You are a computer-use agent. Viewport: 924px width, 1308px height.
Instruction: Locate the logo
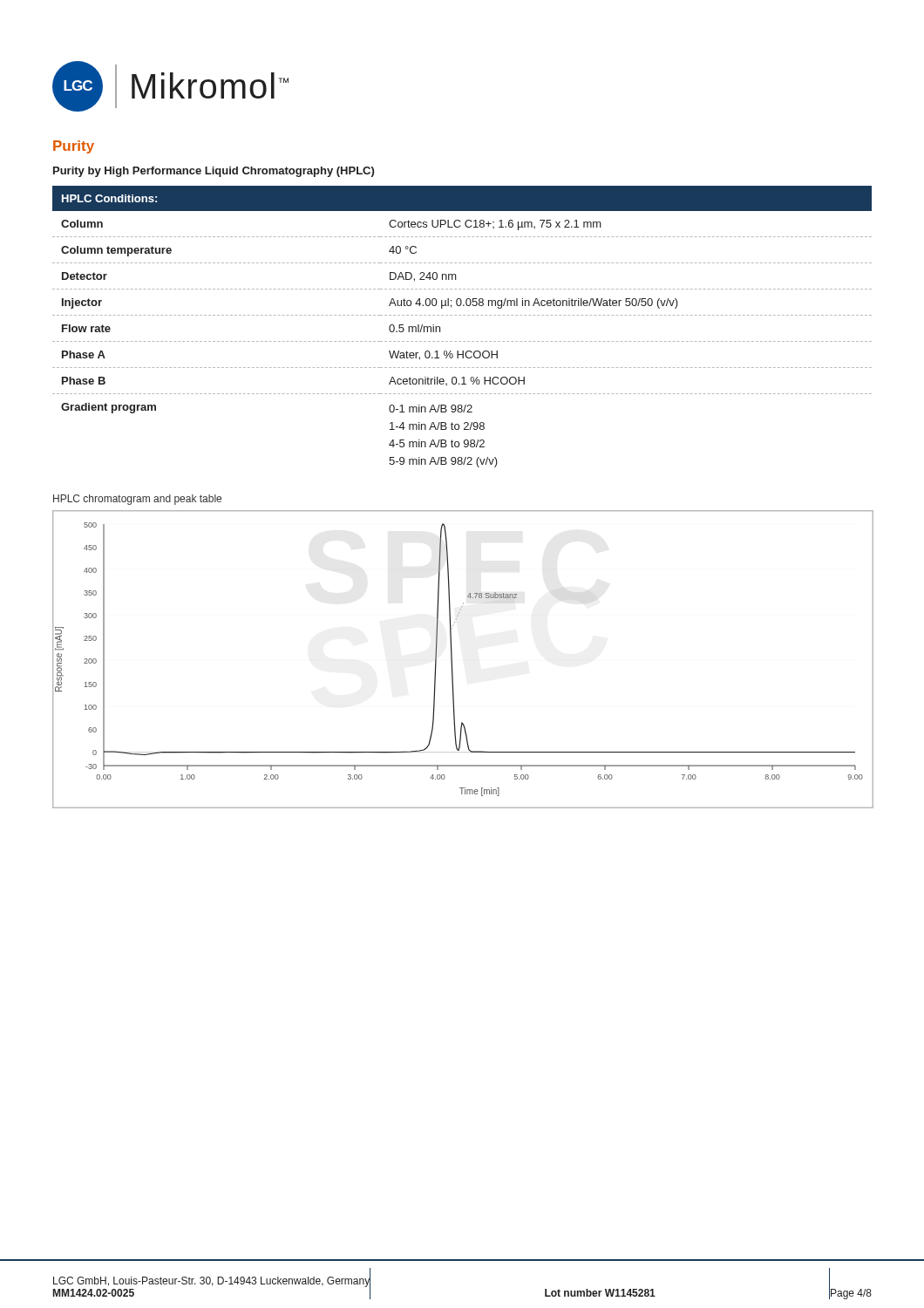tap(462, 86)
